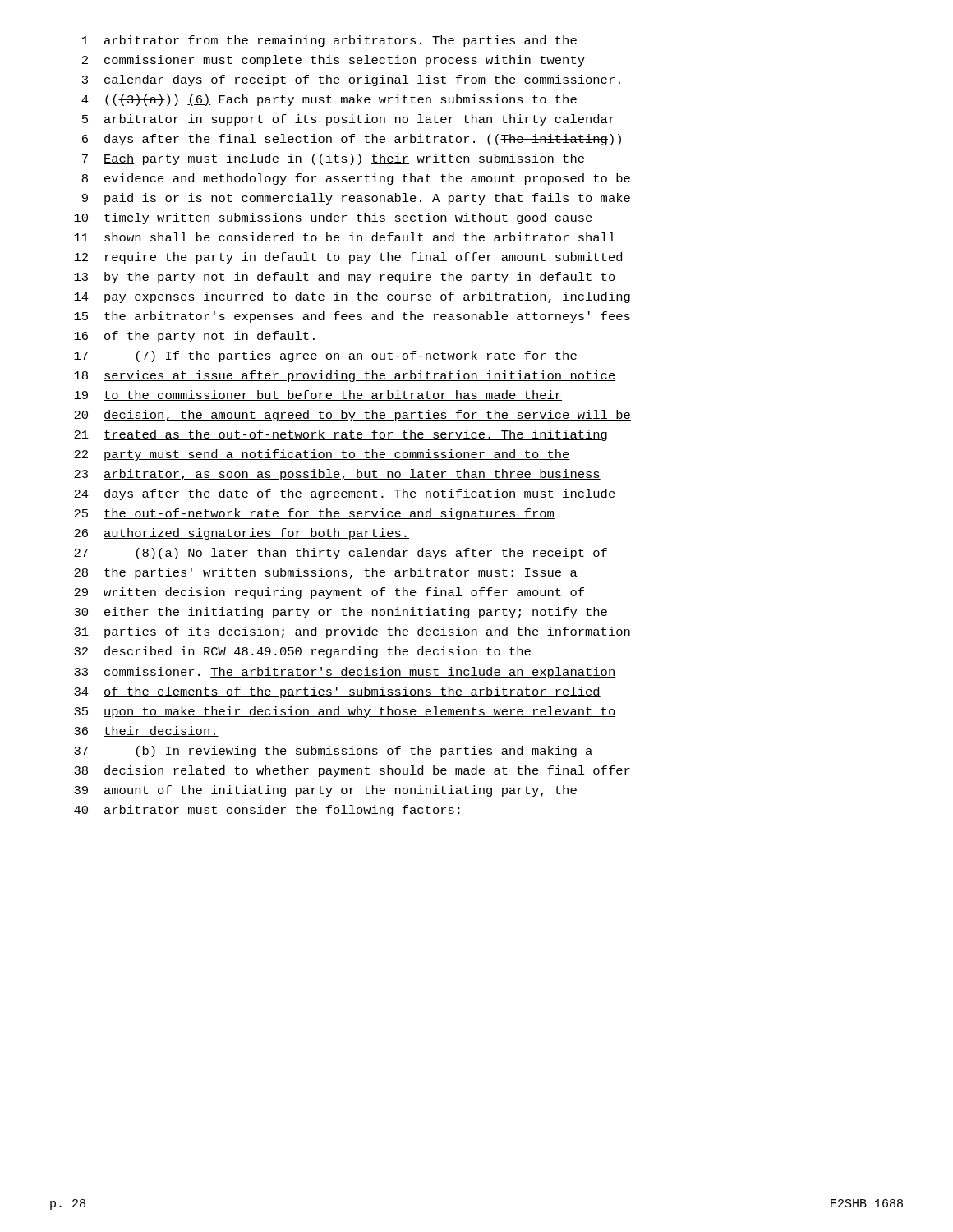Find the list item that reads "26 authorized signatories for both"

tap(242, 534)
